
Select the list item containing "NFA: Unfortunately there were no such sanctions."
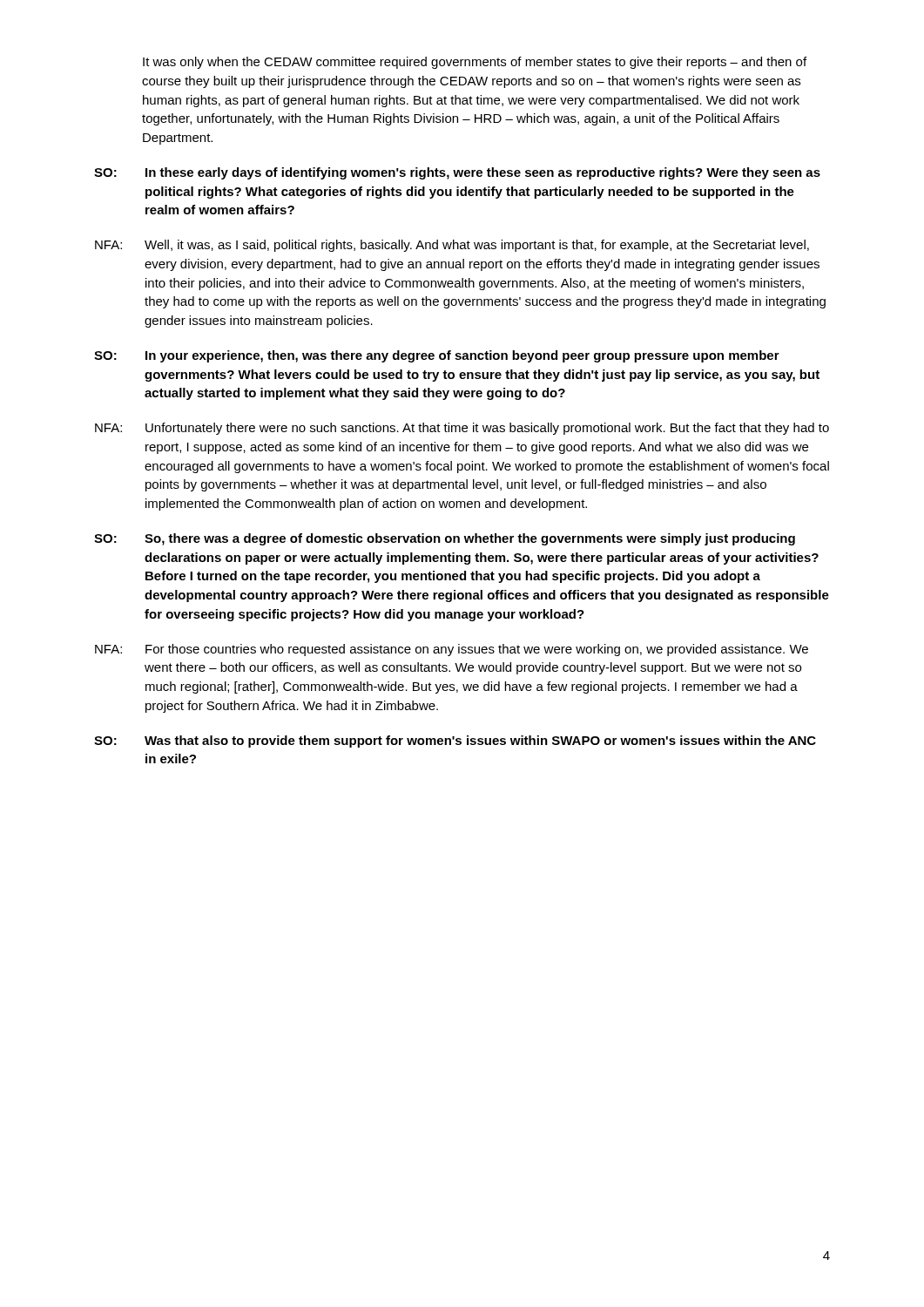click(462, 466)
